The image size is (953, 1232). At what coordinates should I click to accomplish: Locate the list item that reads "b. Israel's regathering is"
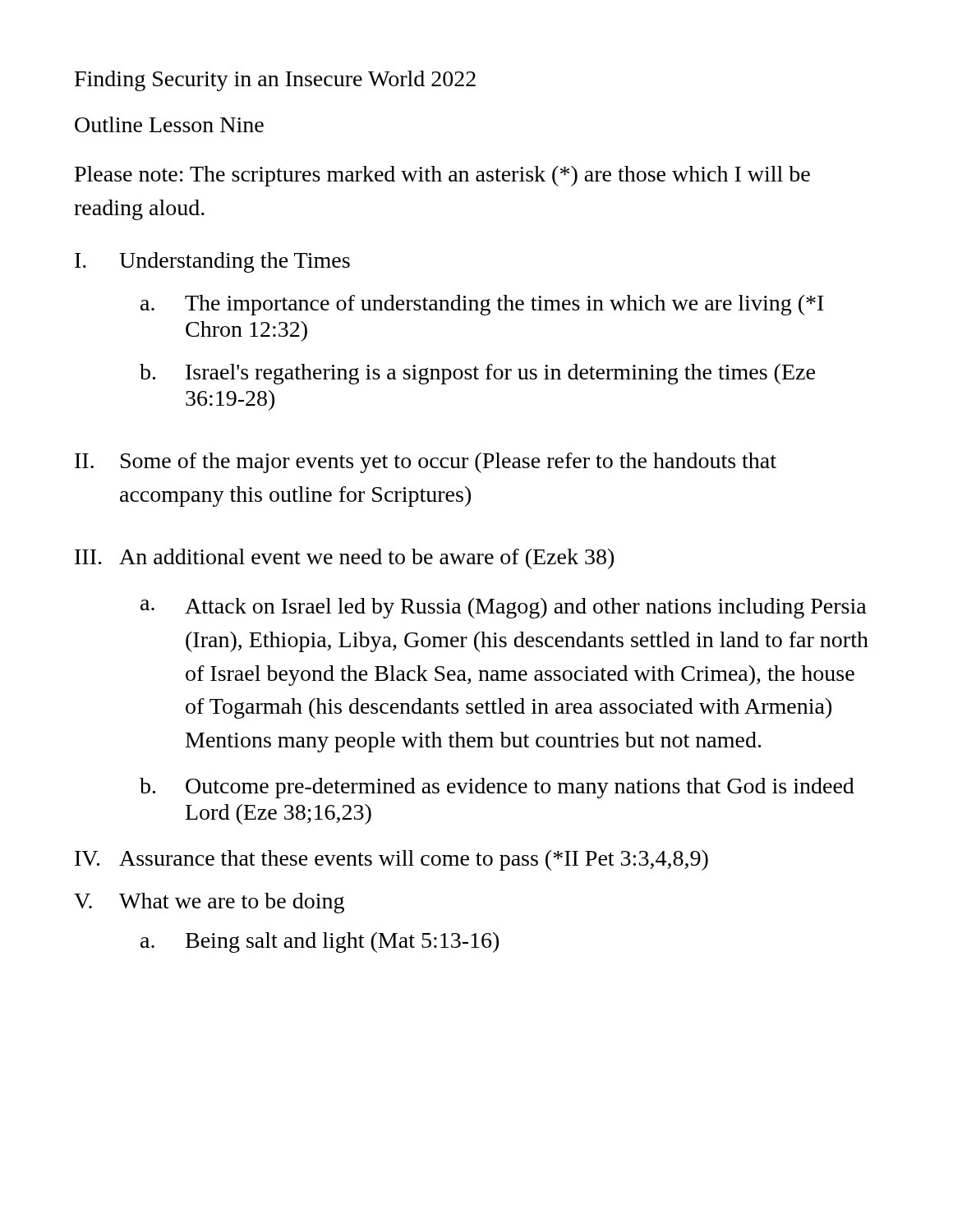pyautogui.click(x=509, y=385)
